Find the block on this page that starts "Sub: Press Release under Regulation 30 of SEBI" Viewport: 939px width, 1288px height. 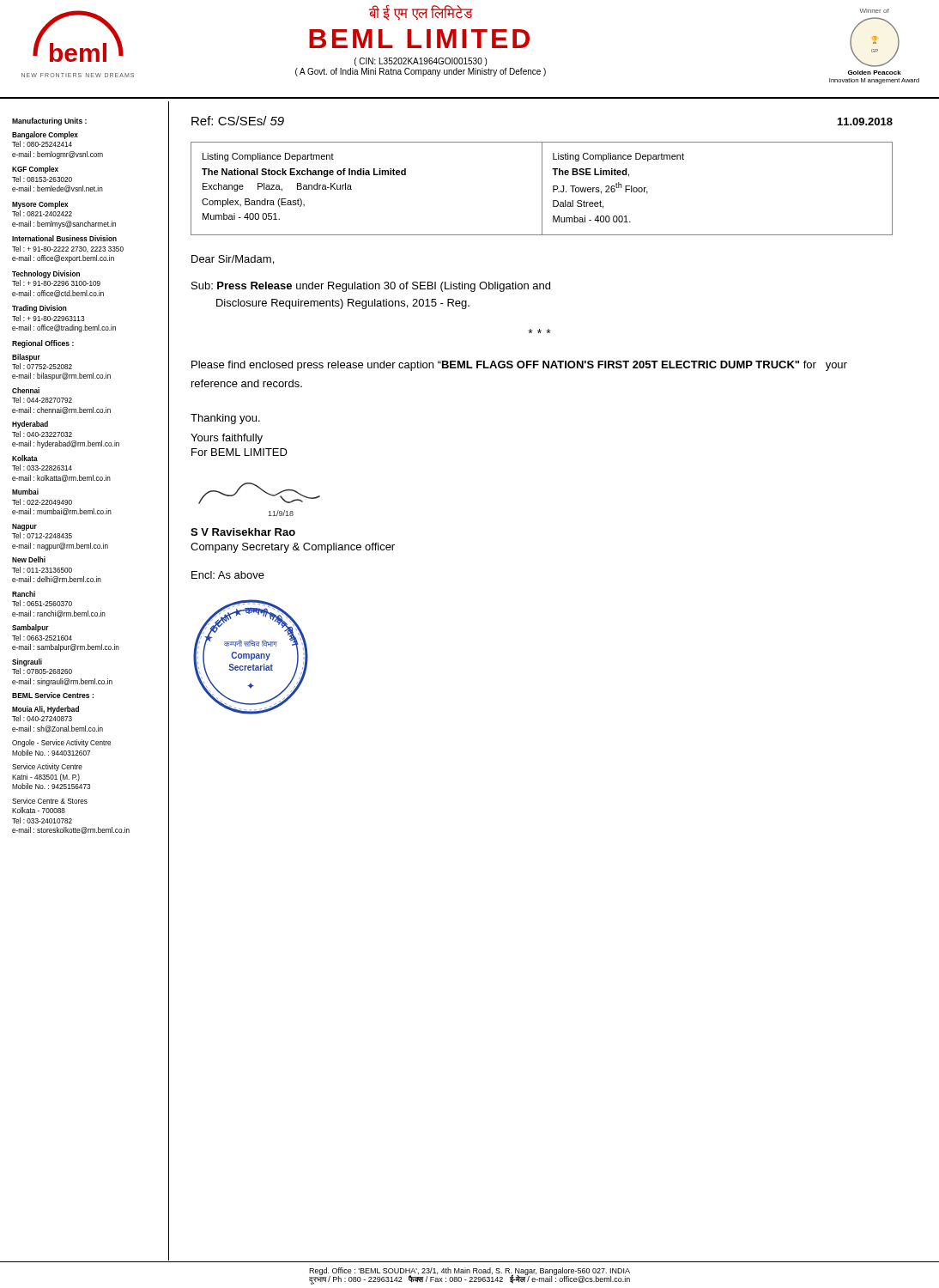point(371,294)
